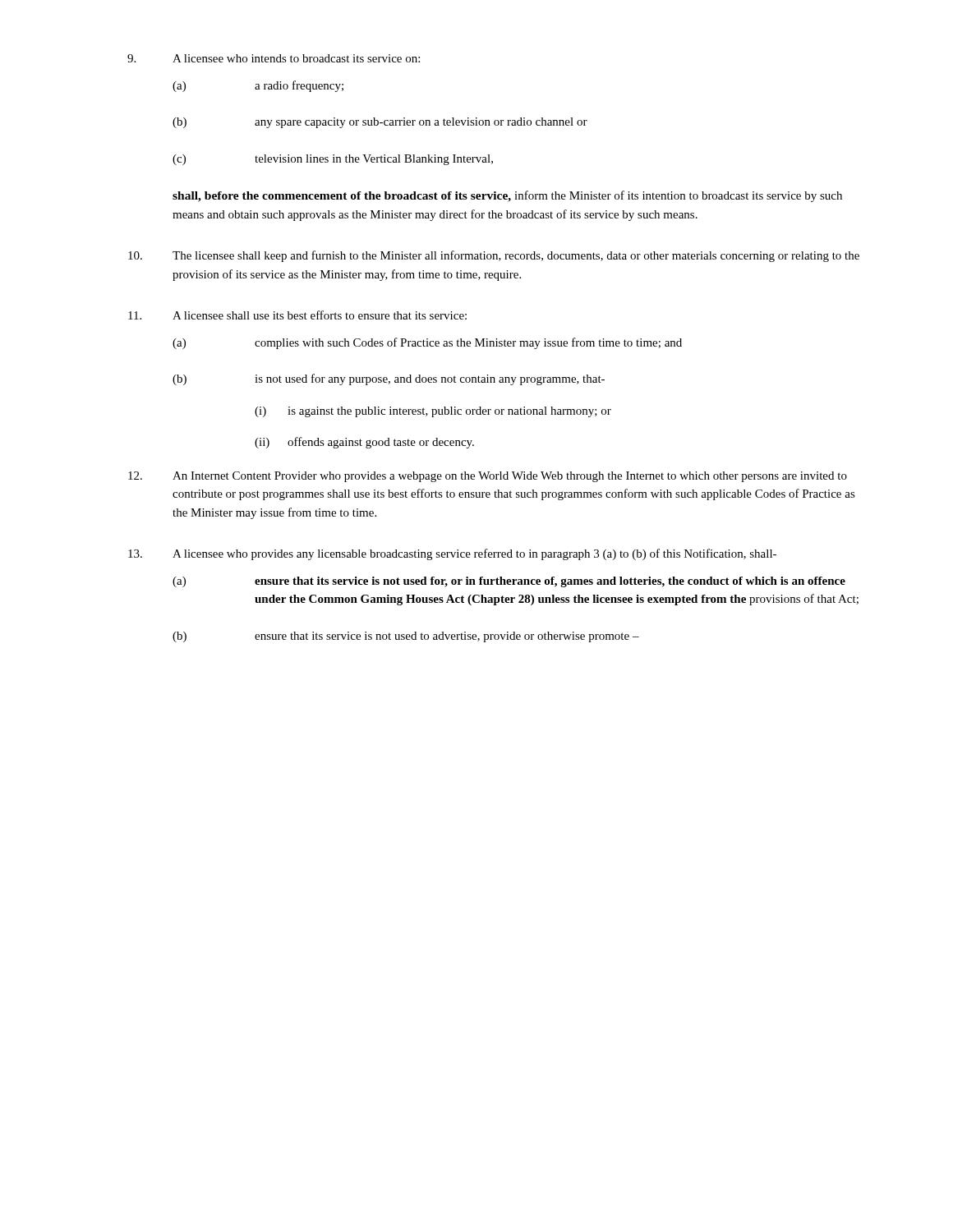Find the element starting "(a) a radio frequency;"

258,86
